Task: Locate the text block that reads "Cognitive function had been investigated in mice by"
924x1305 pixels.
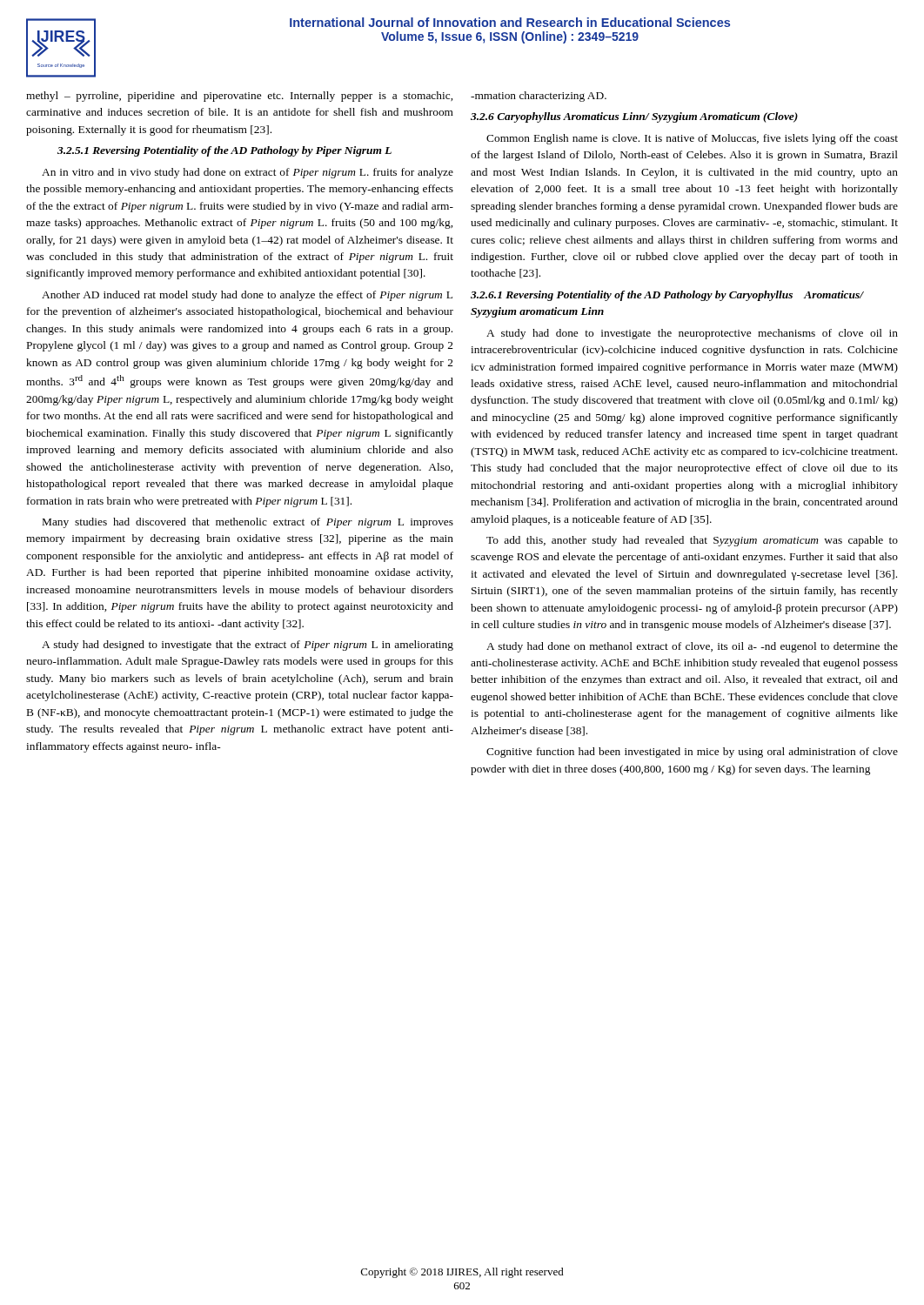Action: (684, 760)
